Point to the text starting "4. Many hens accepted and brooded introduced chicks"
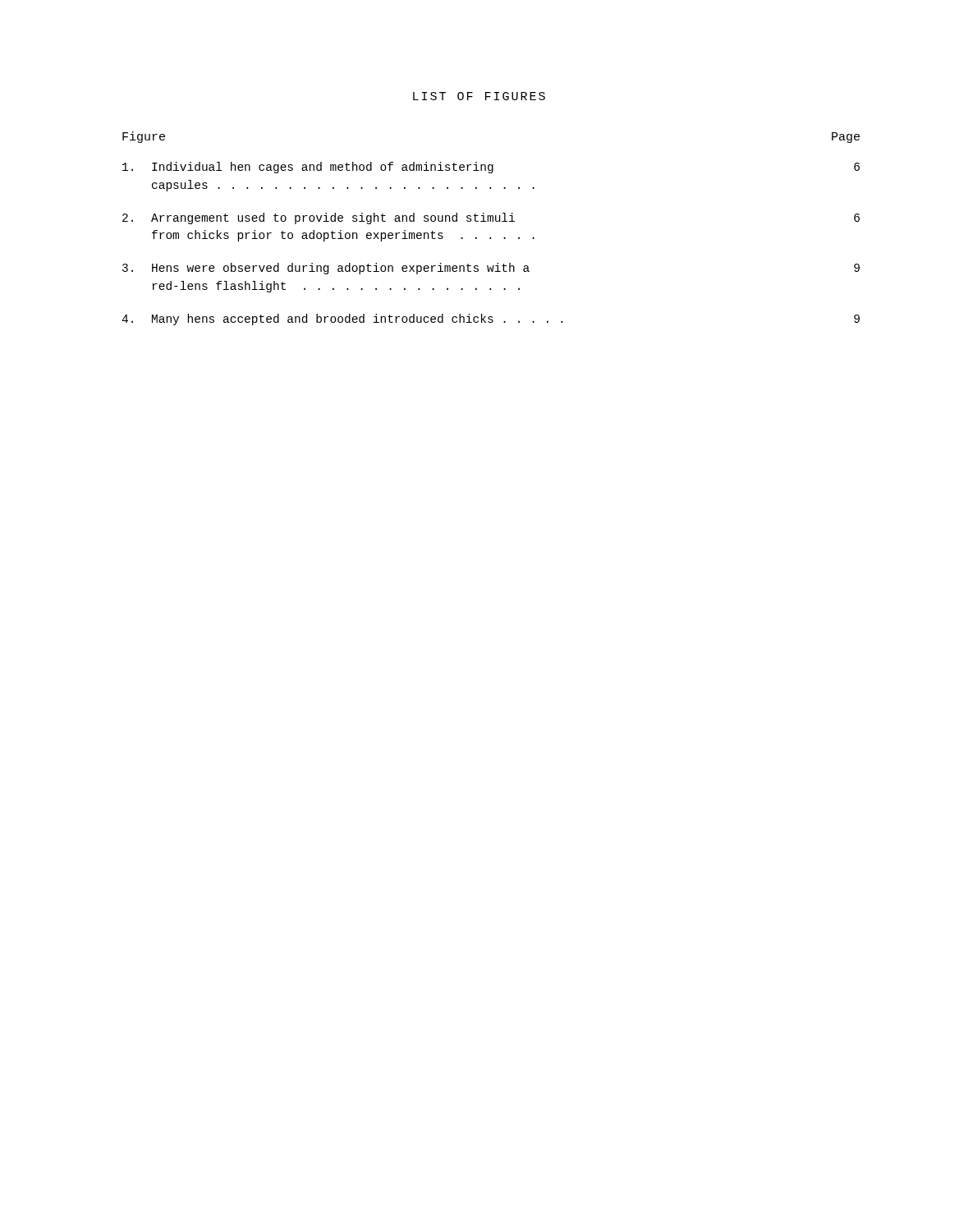 tap(491, 320)
